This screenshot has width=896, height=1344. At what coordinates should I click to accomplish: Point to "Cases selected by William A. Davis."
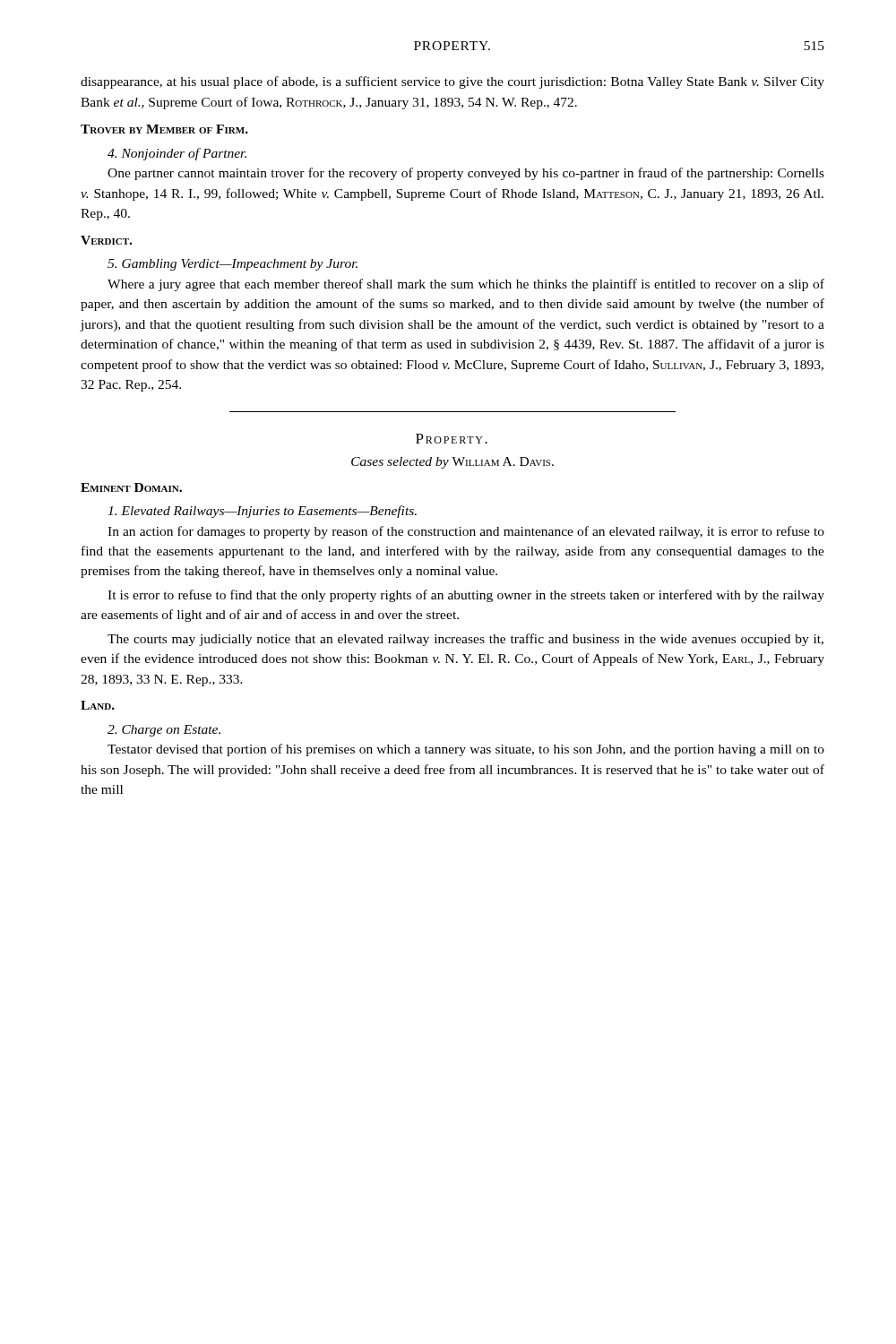coord(452,461)
